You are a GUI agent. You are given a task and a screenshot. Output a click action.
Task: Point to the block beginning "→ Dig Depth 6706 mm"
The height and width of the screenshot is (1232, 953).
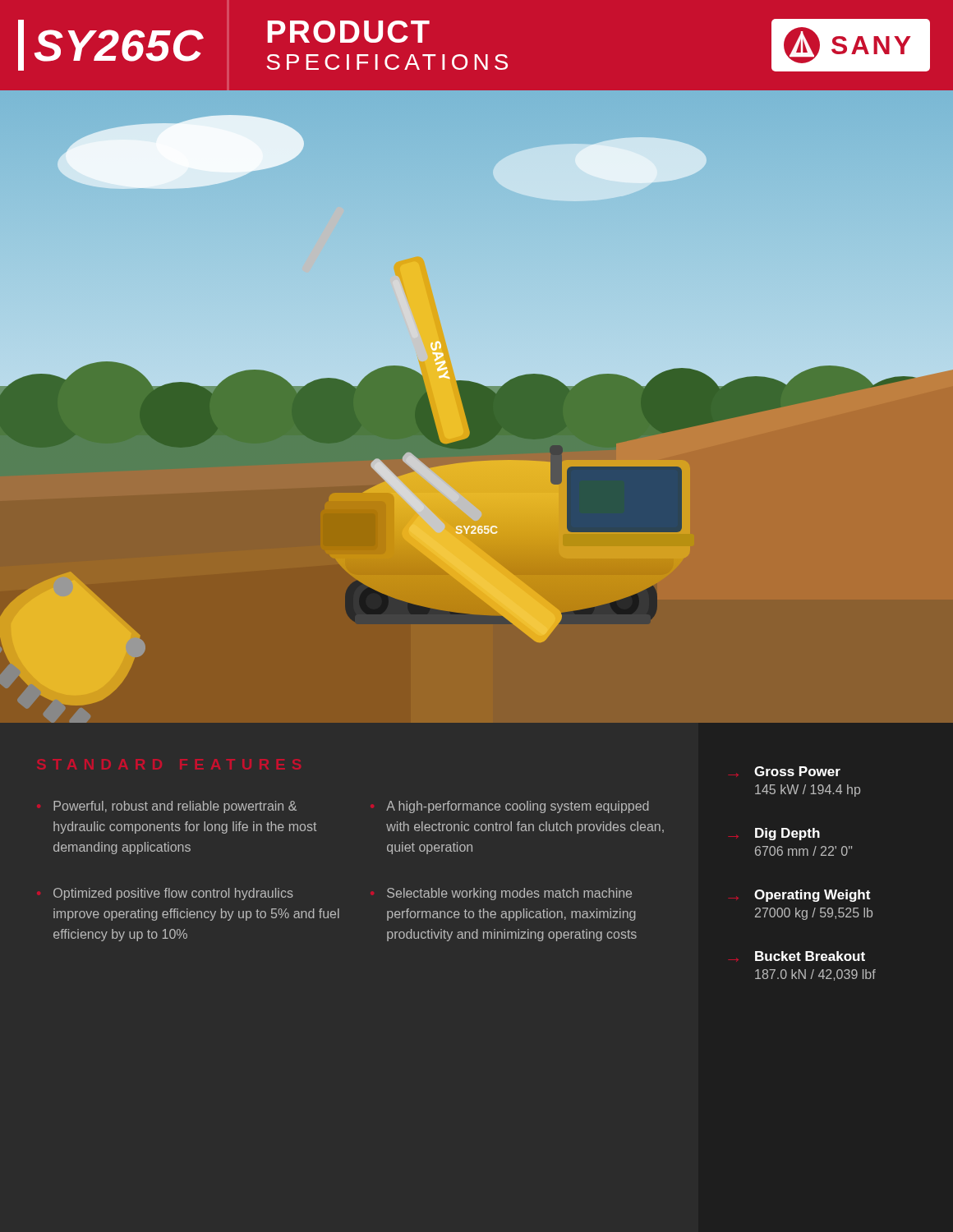click(789, 842)
